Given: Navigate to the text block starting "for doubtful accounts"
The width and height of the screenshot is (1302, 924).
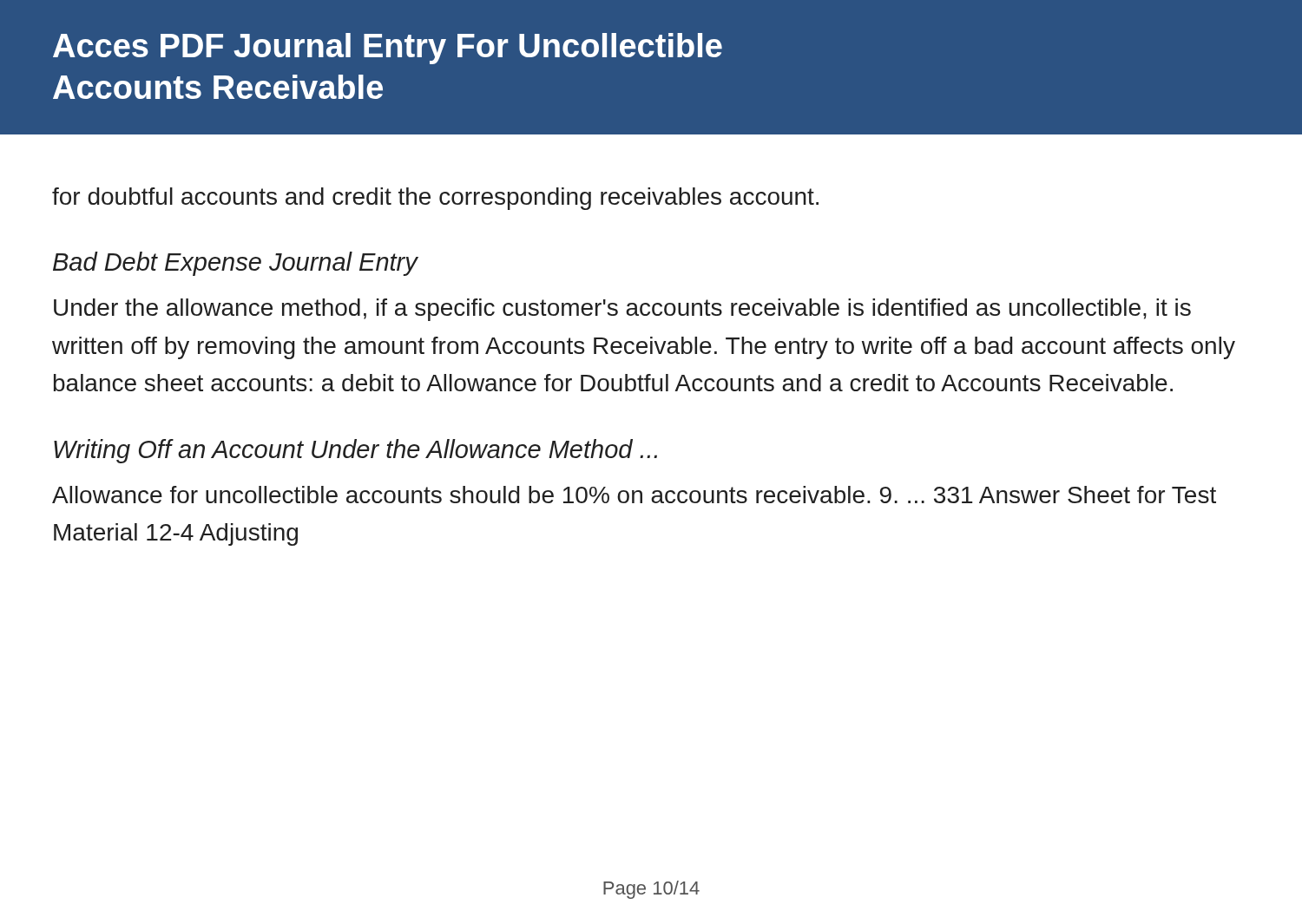Looking at the screenshot, I should coord(436,196).
